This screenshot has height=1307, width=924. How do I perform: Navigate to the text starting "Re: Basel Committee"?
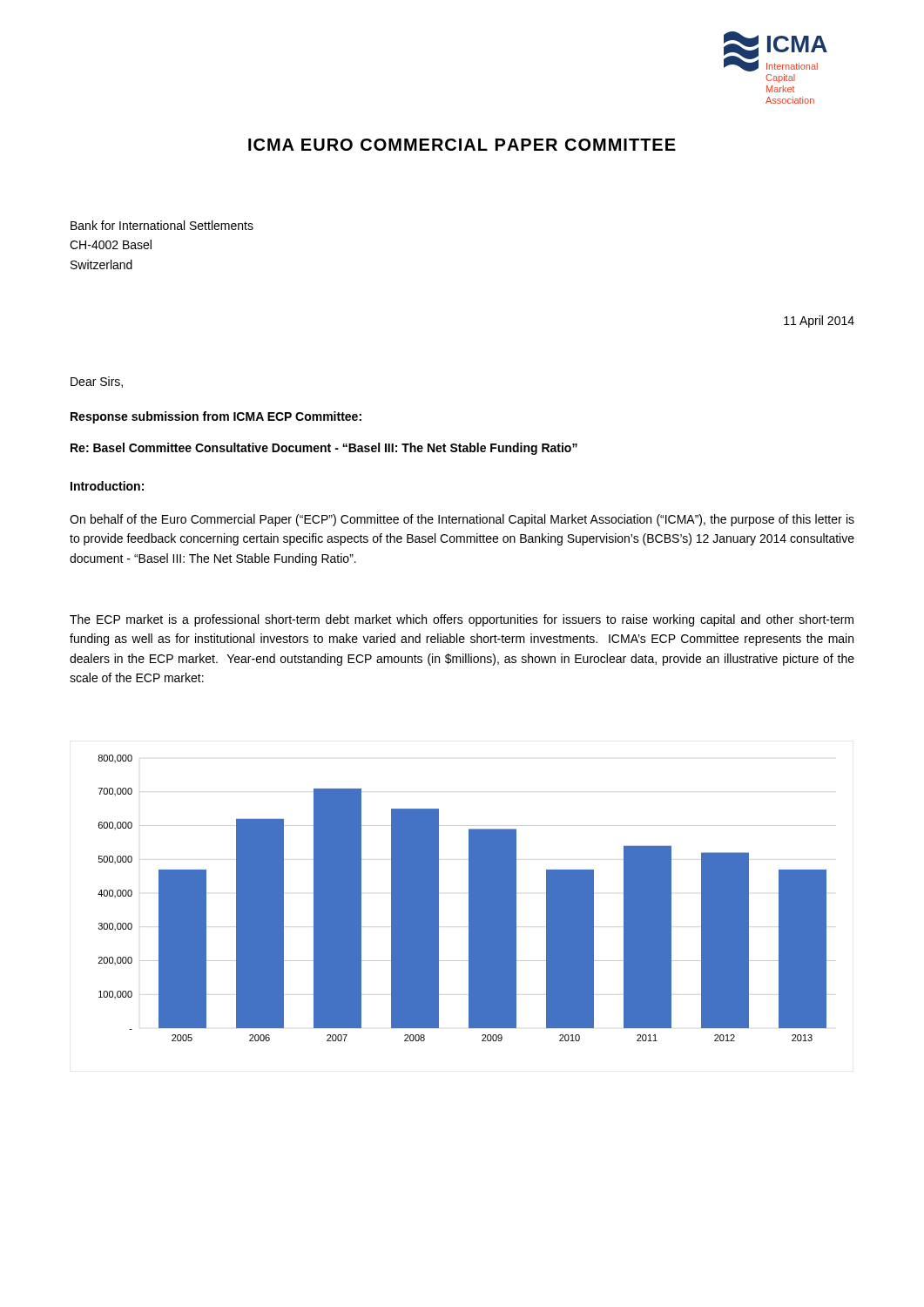[324, 448]
